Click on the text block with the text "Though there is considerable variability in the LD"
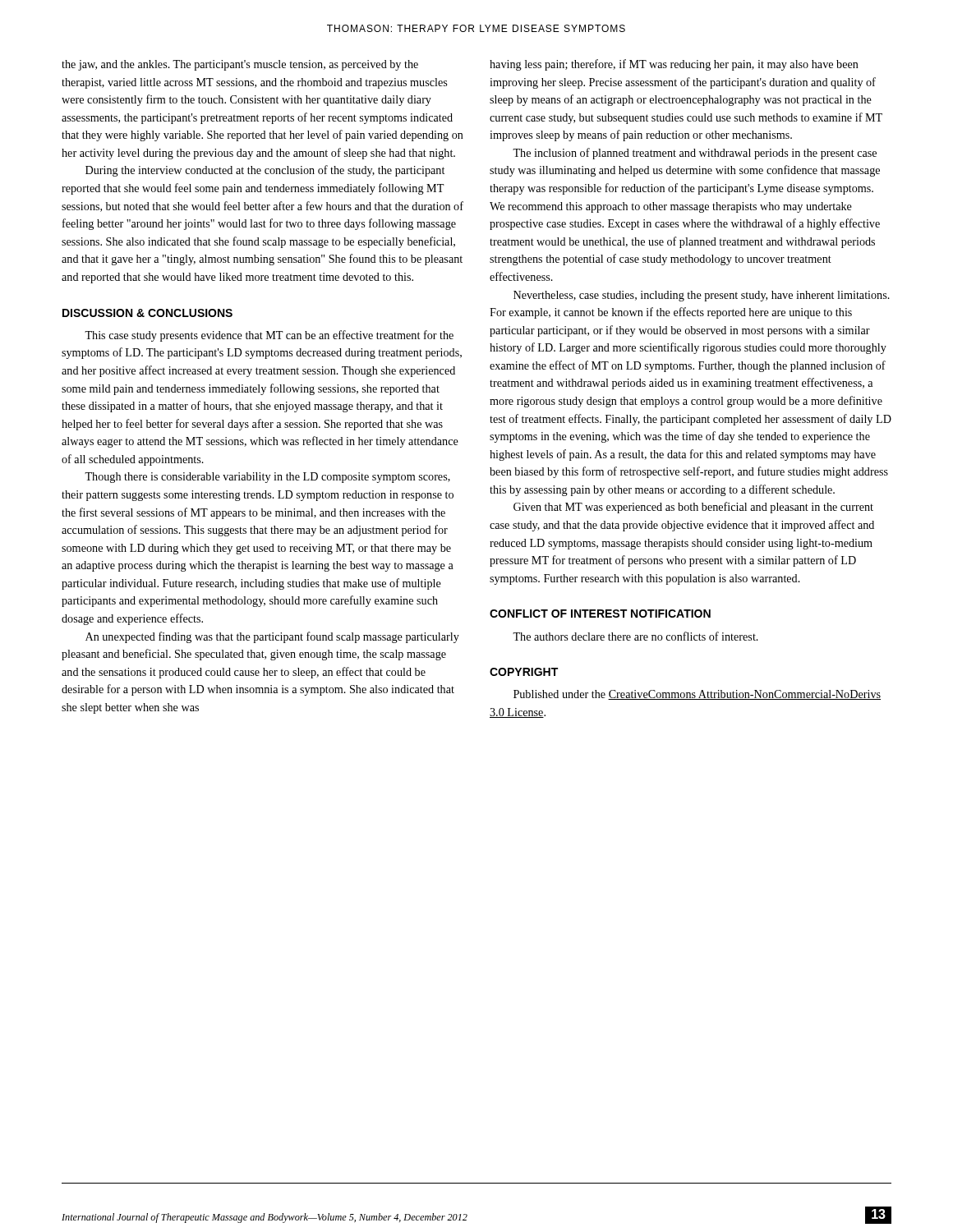 263,548
